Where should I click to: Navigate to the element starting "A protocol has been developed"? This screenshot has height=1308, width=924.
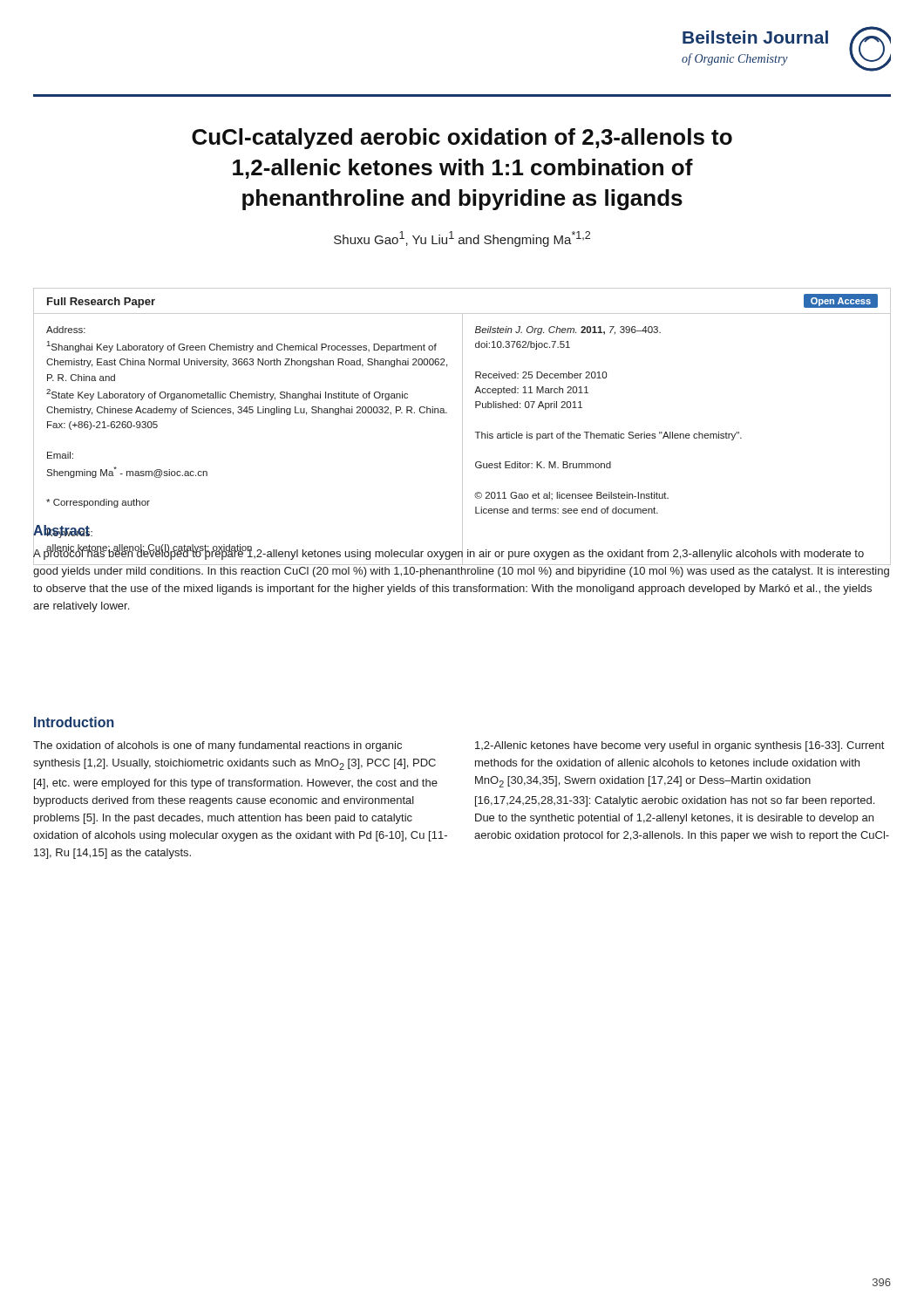pyautogui.click(x=461, y=580)
